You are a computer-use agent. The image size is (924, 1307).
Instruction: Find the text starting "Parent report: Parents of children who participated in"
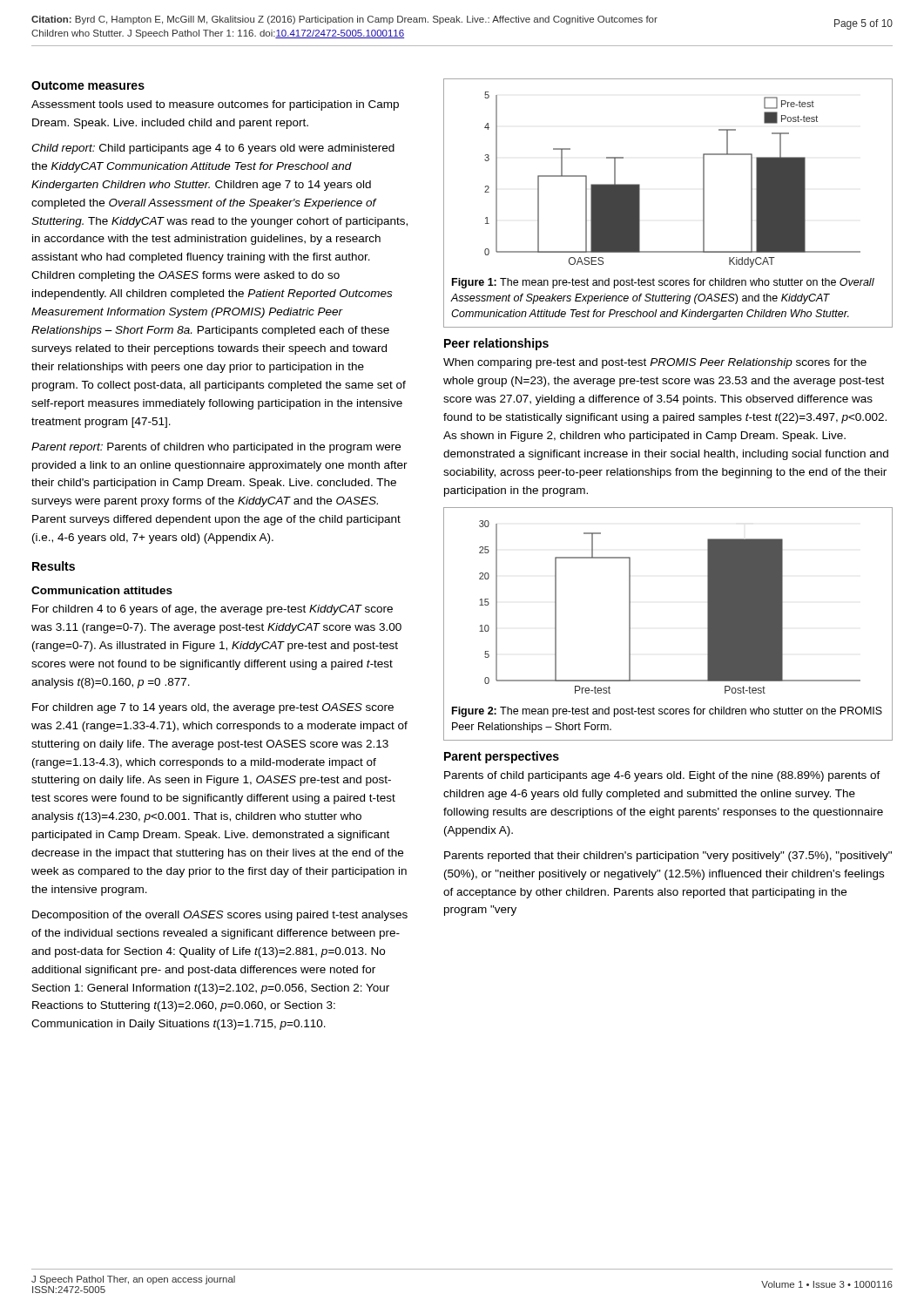pos(221,493)
